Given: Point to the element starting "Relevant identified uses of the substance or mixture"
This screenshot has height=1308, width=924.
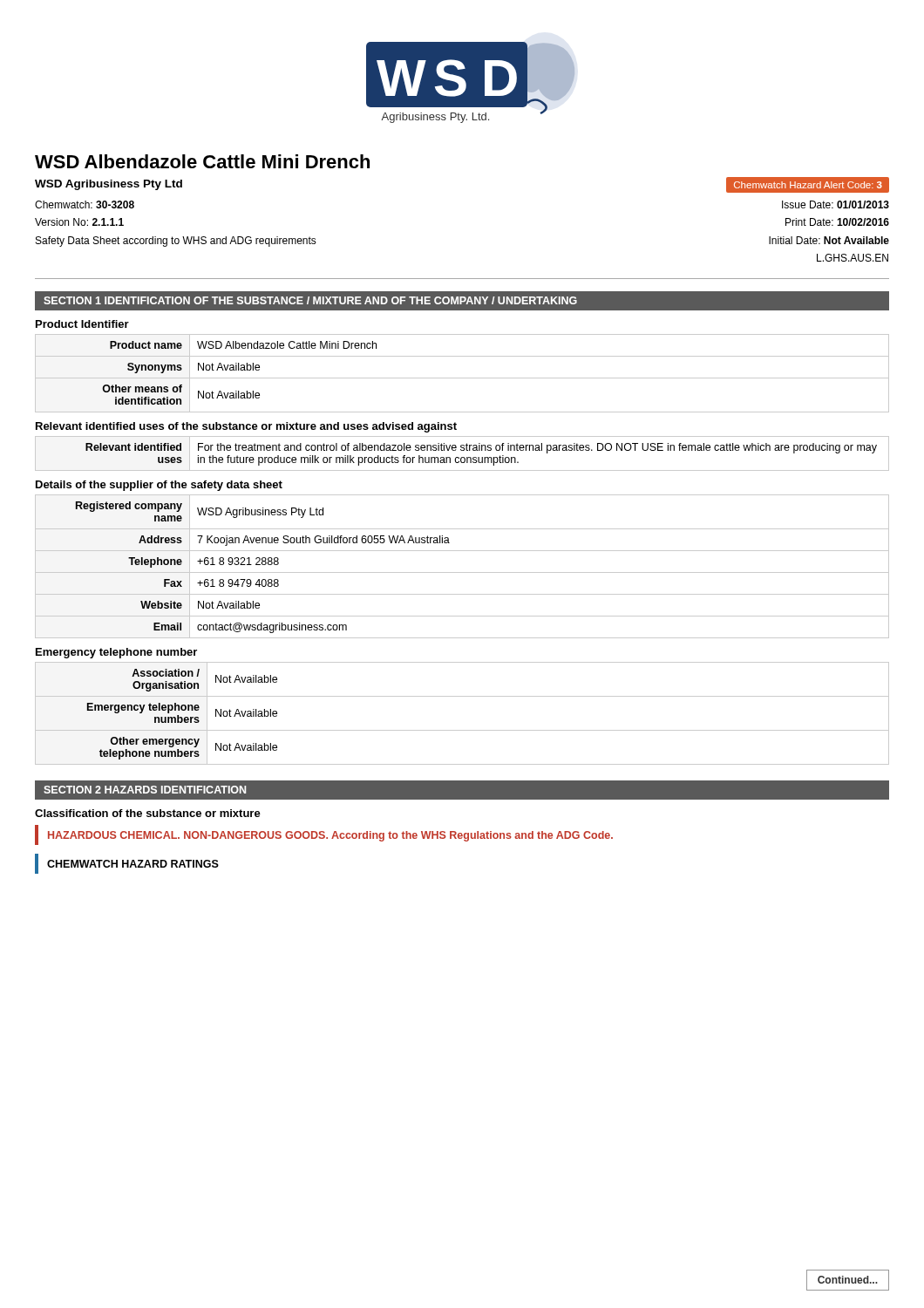Looking at the screenshot, I should click(x=246, y=426).
